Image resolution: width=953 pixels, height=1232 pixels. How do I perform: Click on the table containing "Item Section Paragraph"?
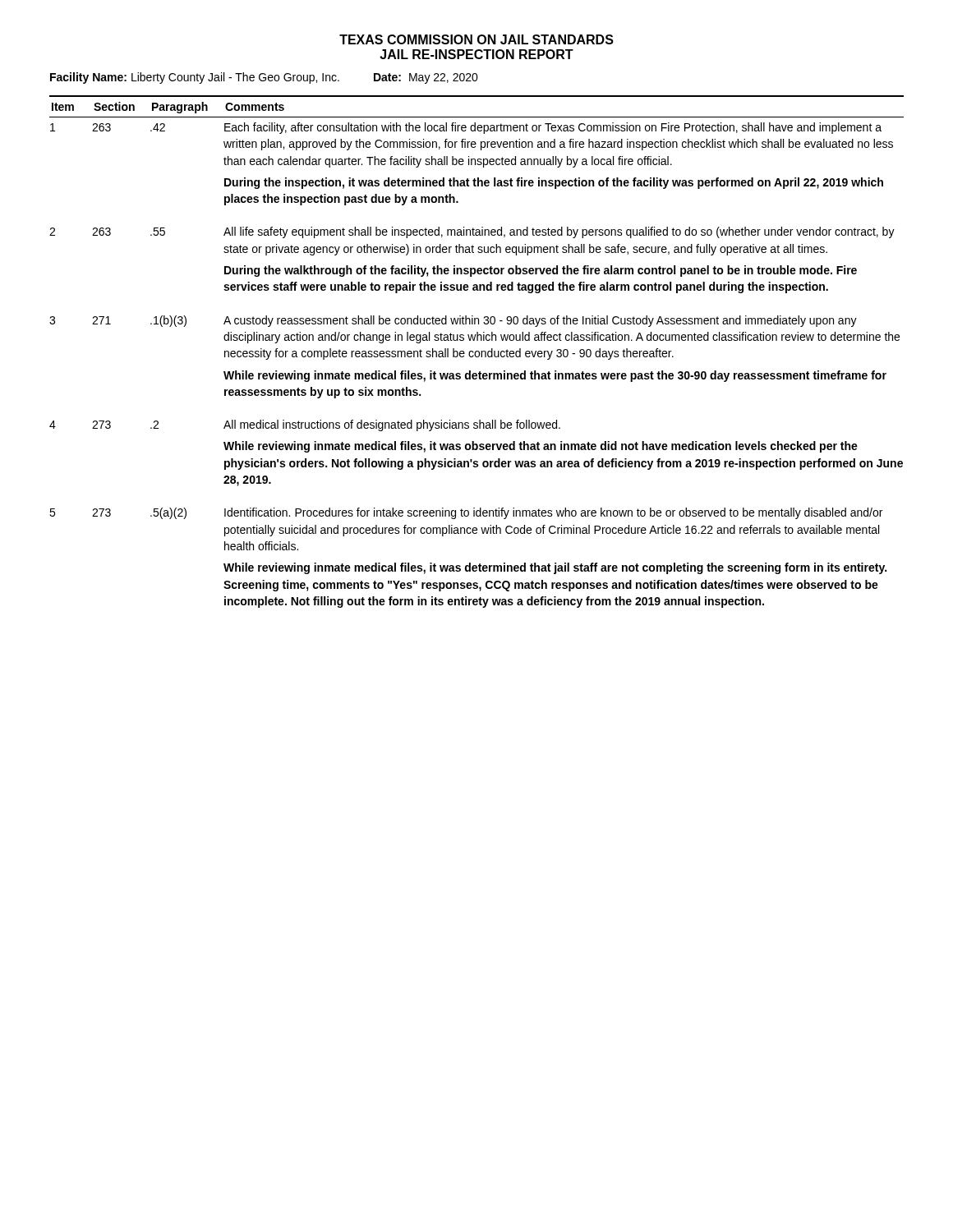[476, 352]
